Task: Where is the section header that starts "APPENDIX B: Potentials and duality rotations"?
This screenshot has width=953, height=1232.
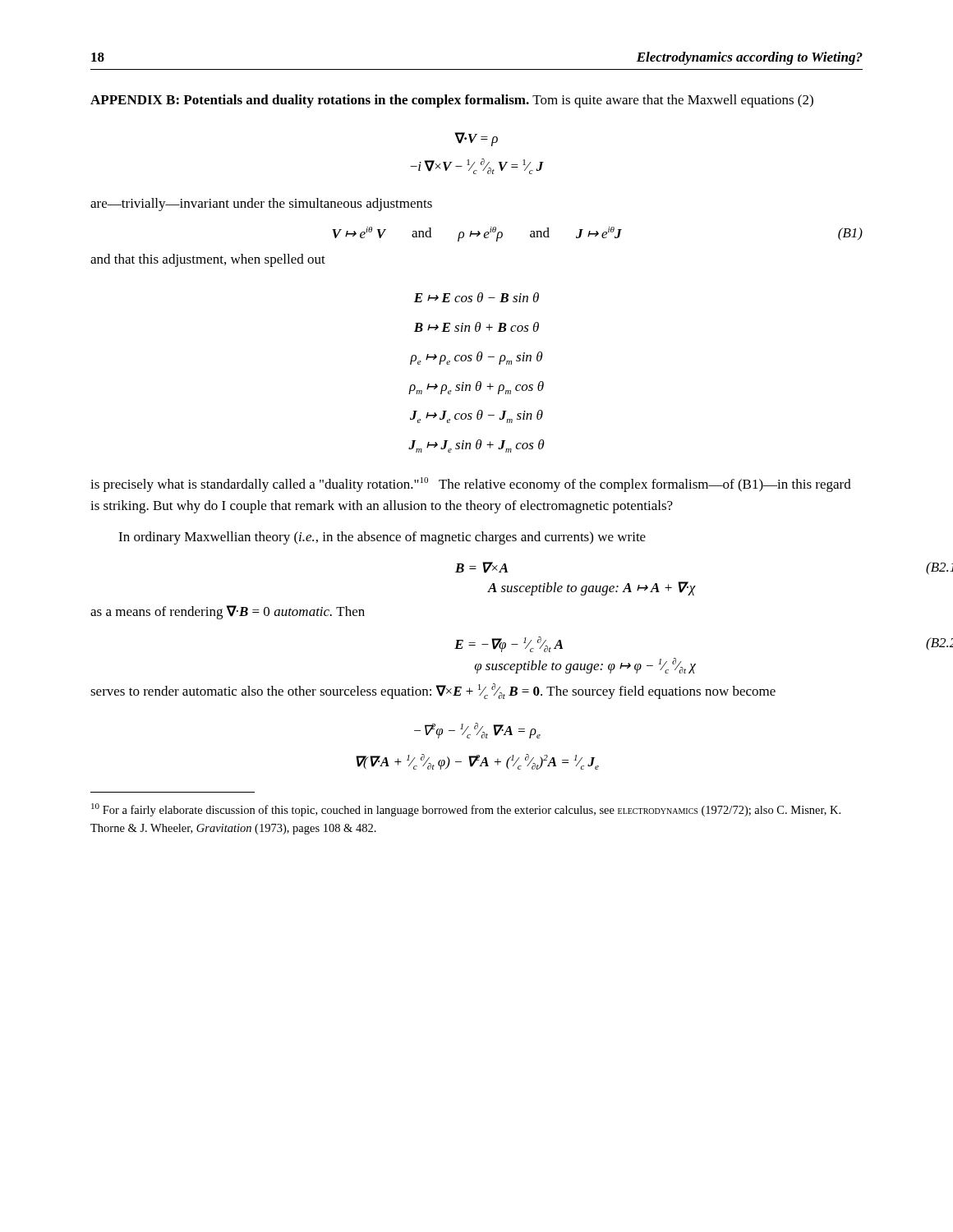Action: [x=452, y=100]
